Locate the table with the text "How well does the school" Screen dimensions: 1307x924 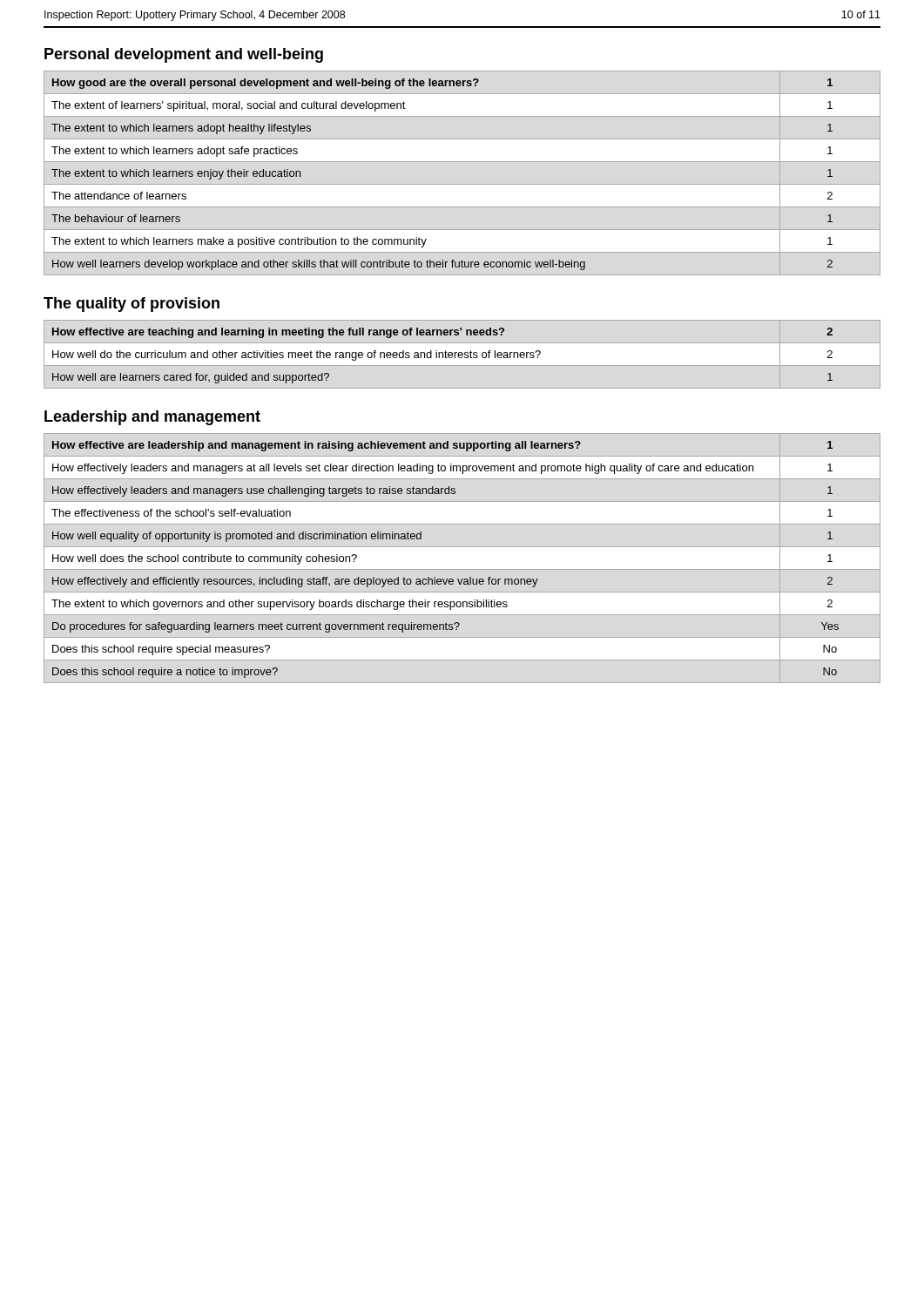click(x=462, y=558)
